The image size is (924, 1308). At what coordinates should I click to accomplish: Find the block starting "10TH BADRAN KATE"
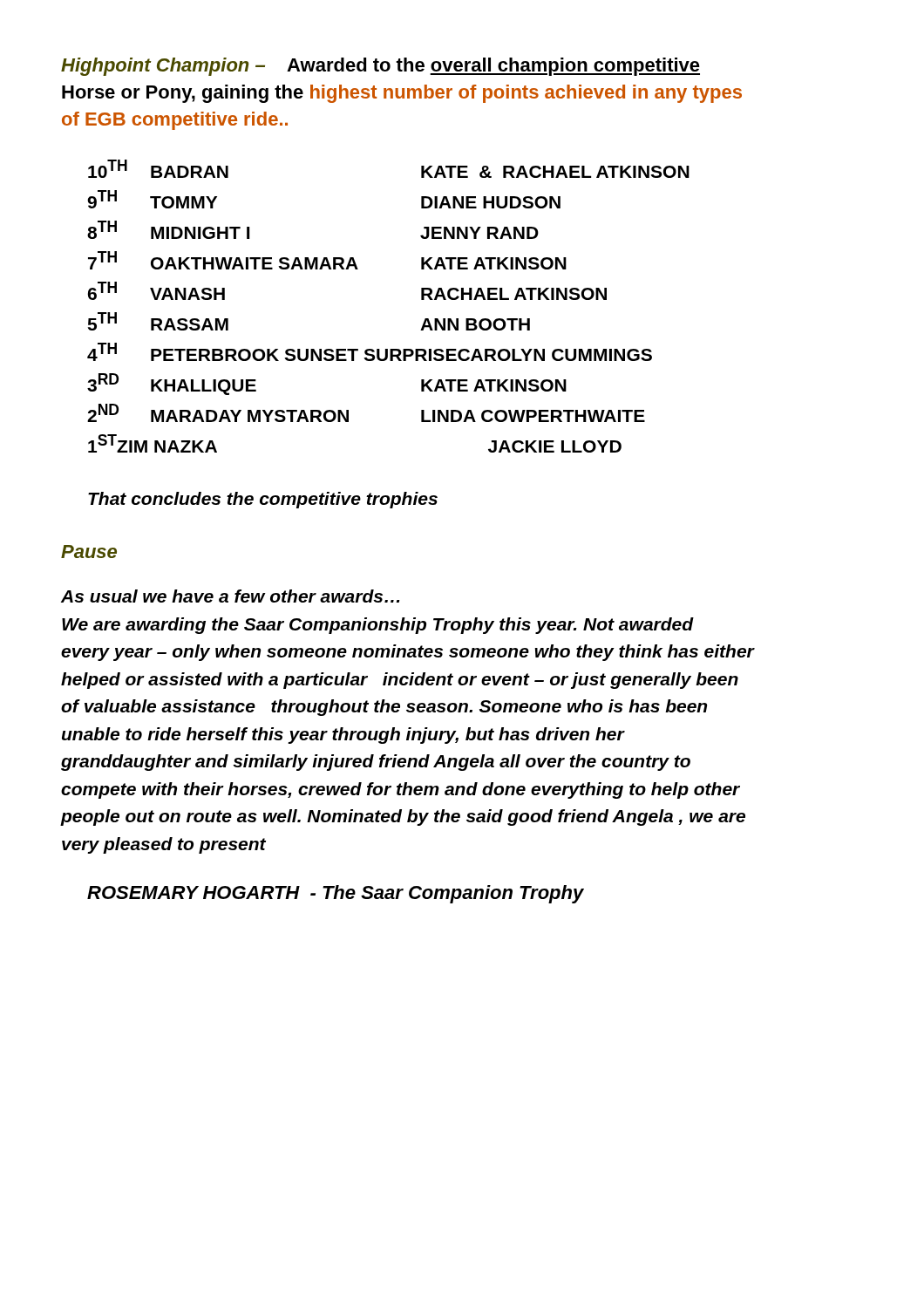tap(107, 170)
